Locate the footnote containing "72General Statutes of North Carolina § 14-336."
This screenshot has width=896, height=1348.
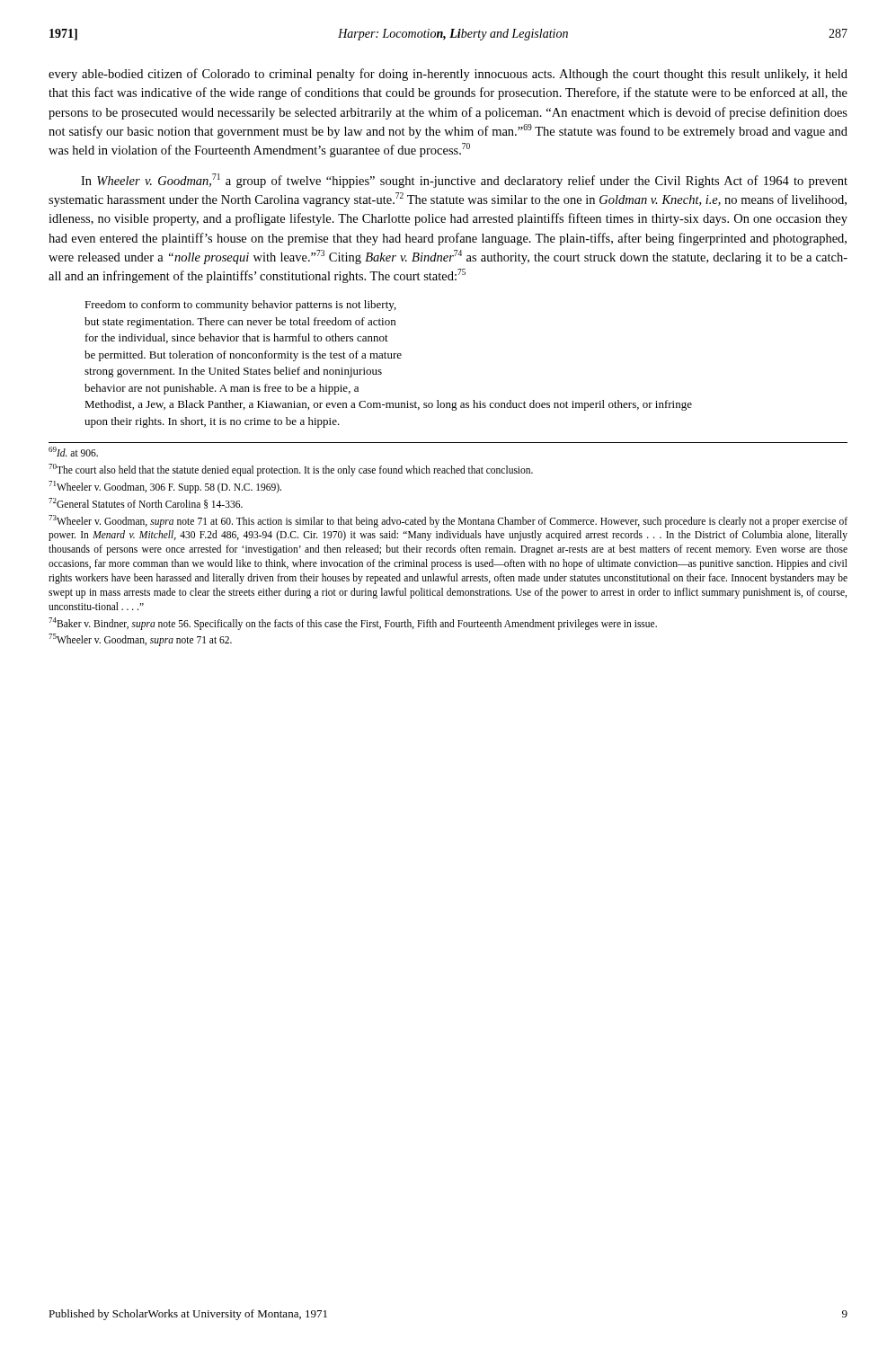click(x=146, y=503)
